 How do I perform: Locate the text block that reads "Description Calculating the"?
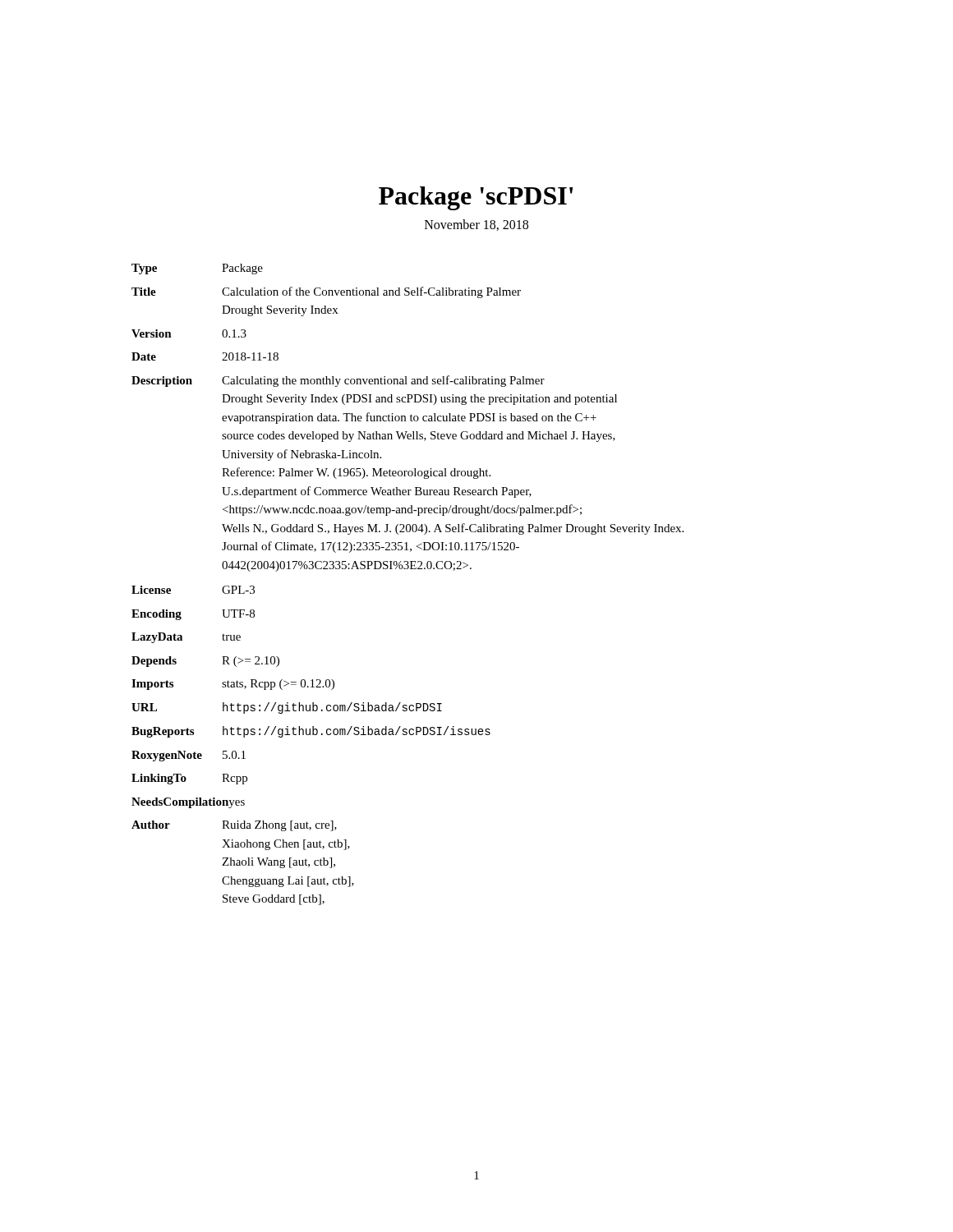tap(476, 472)
